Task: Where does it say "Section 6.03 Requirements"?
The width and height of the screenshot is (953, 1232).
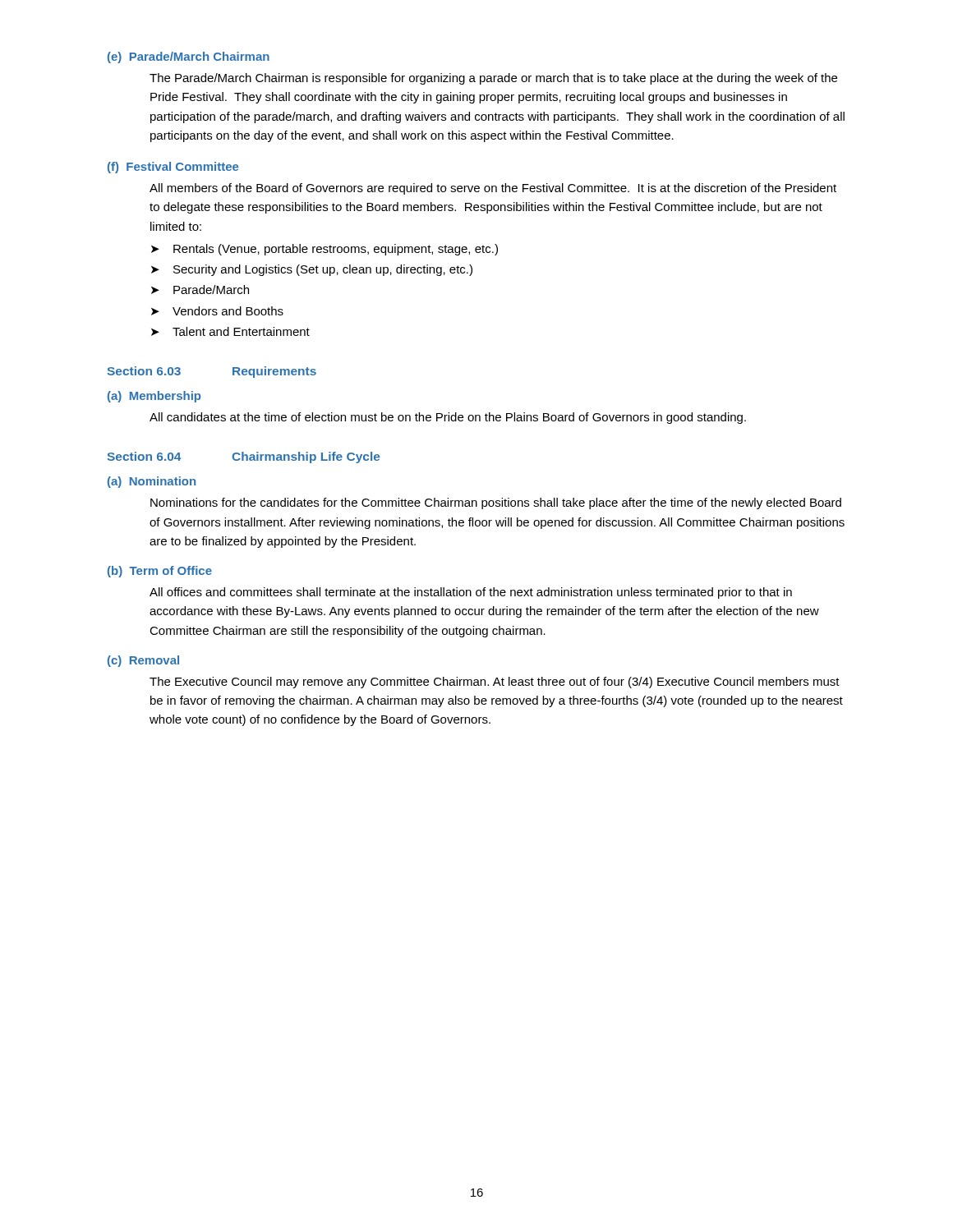Action: pos(139,372)
